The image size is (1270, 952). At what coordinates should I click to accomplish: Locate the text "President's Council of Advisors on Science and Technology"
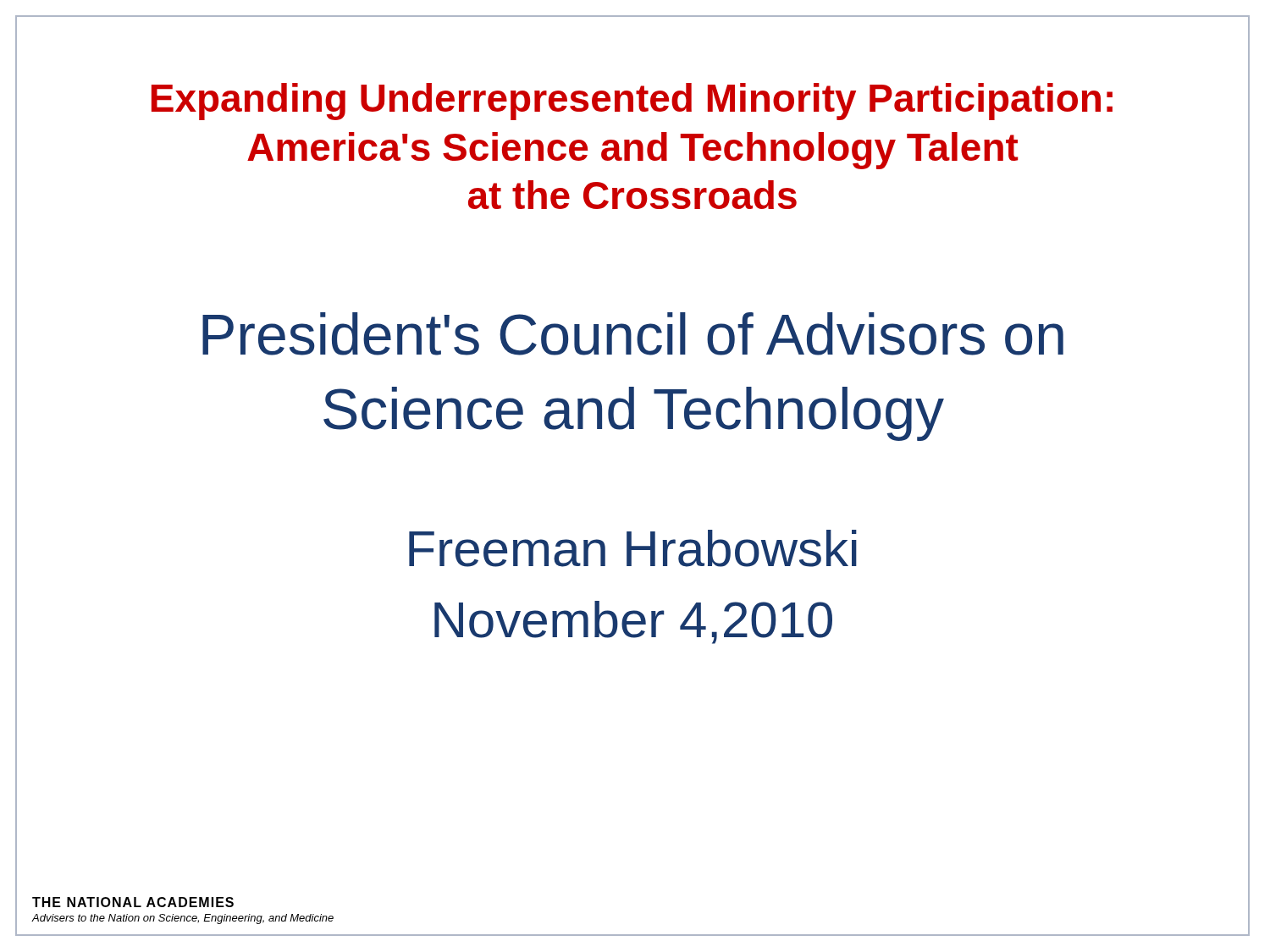[632, 371]
